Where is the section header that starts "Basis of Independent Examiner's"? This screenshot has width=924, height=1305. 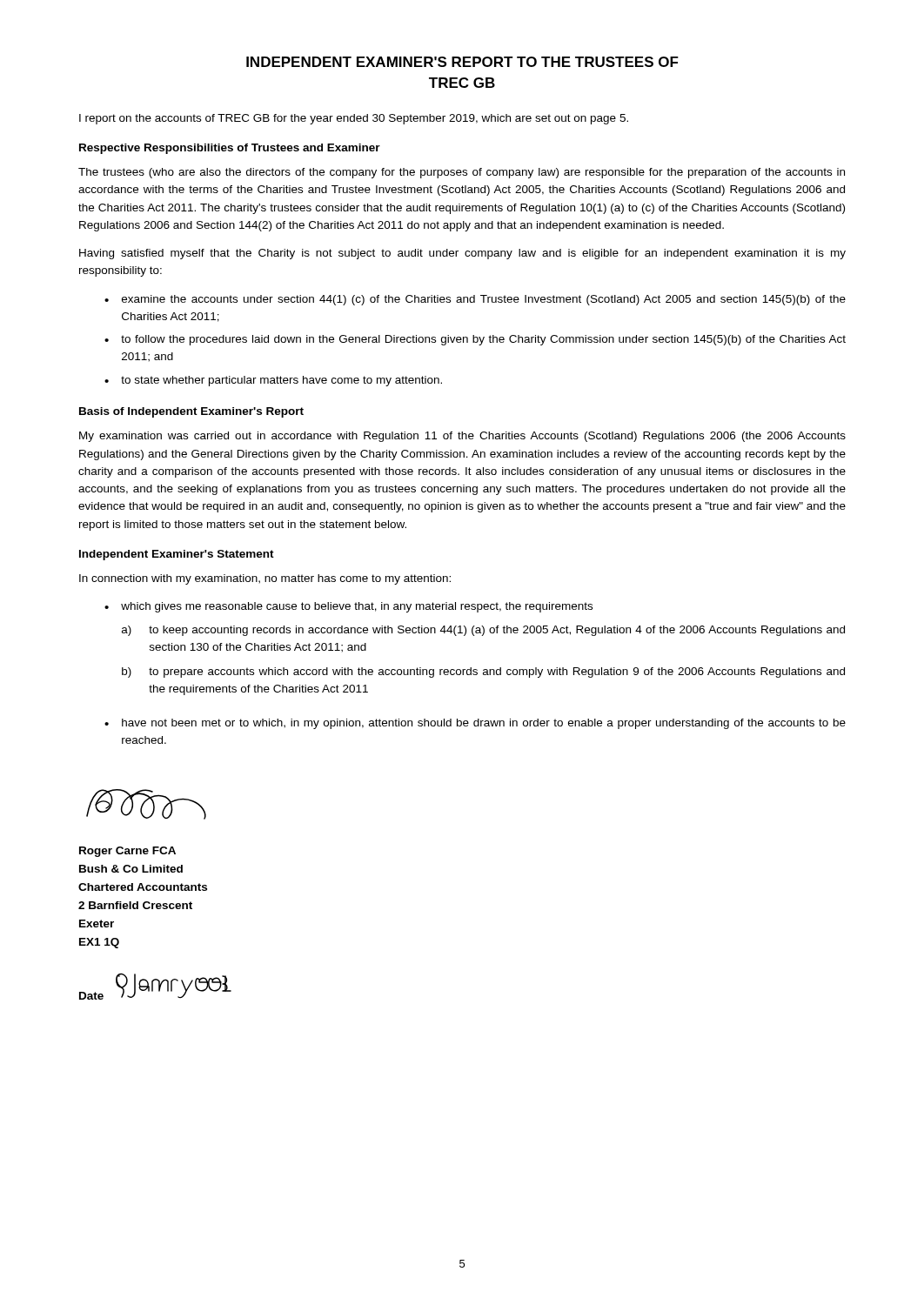tap(191, 411)
